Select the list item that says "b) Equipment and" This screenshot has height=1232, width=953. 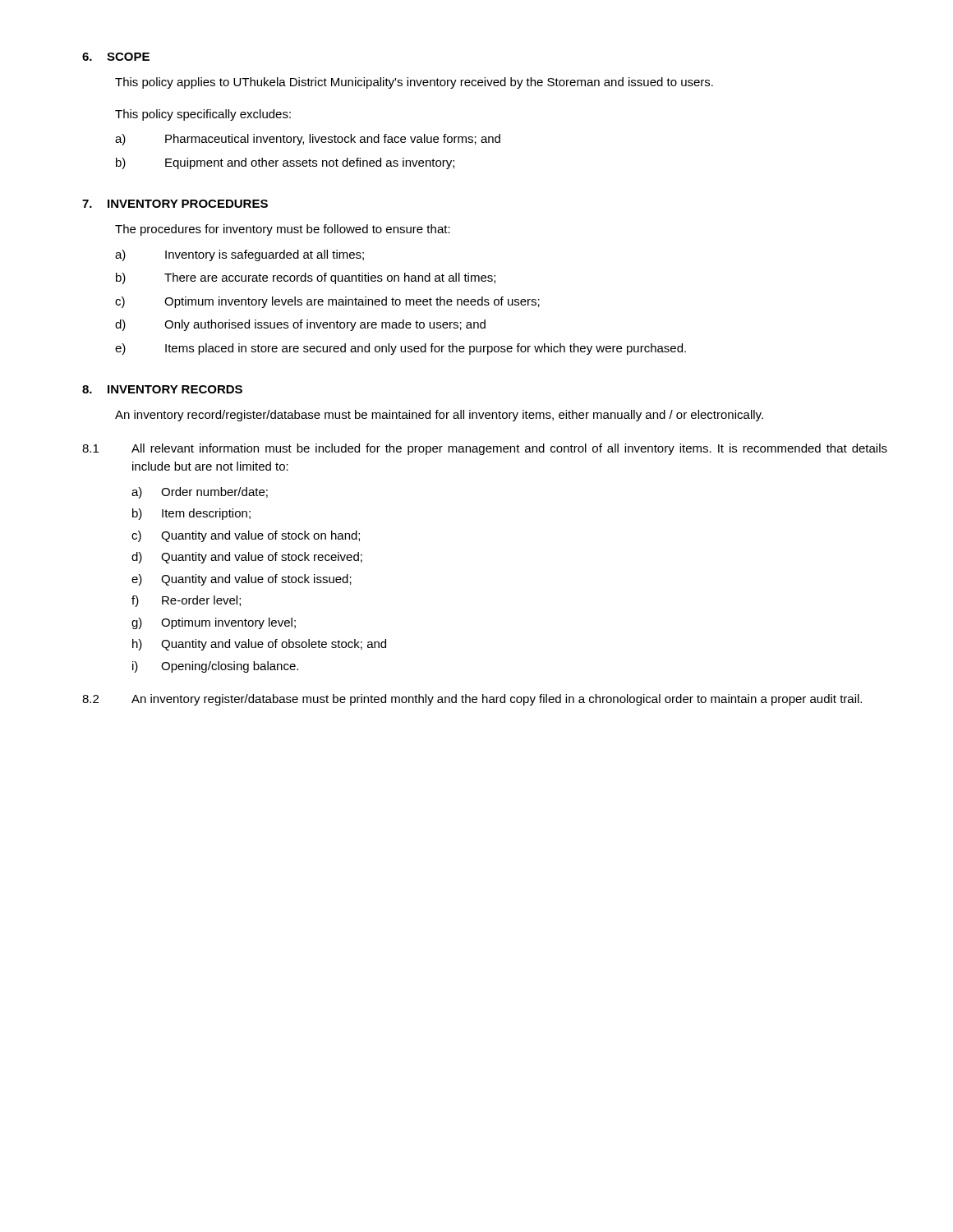[x=285, y=163]
